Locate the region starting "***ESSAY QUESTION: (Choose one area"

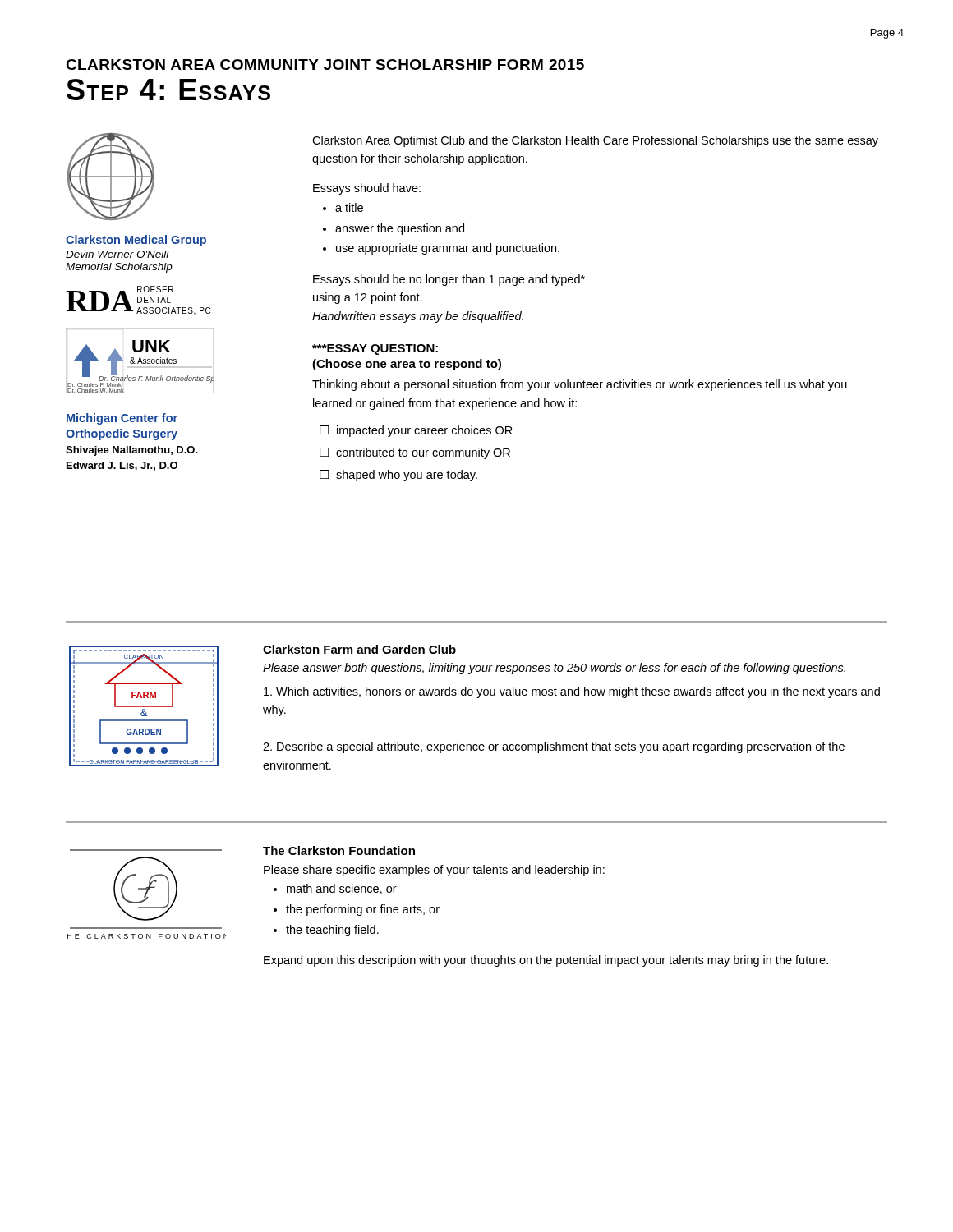(x=375, y=349)
